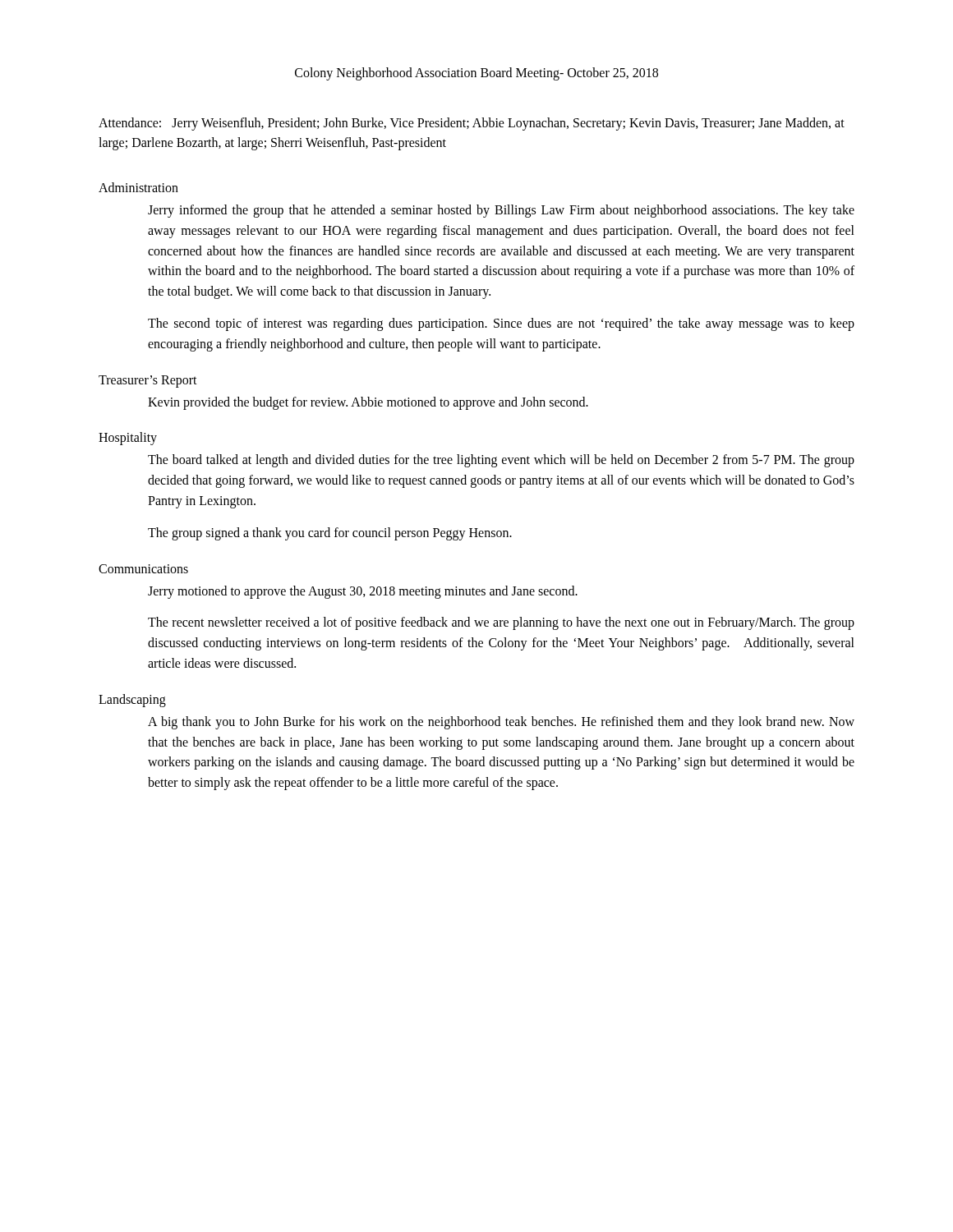
Task: Click on the text starting "The group signed a thank you card"
Action: pyautogui.click(x=330, y=532)
